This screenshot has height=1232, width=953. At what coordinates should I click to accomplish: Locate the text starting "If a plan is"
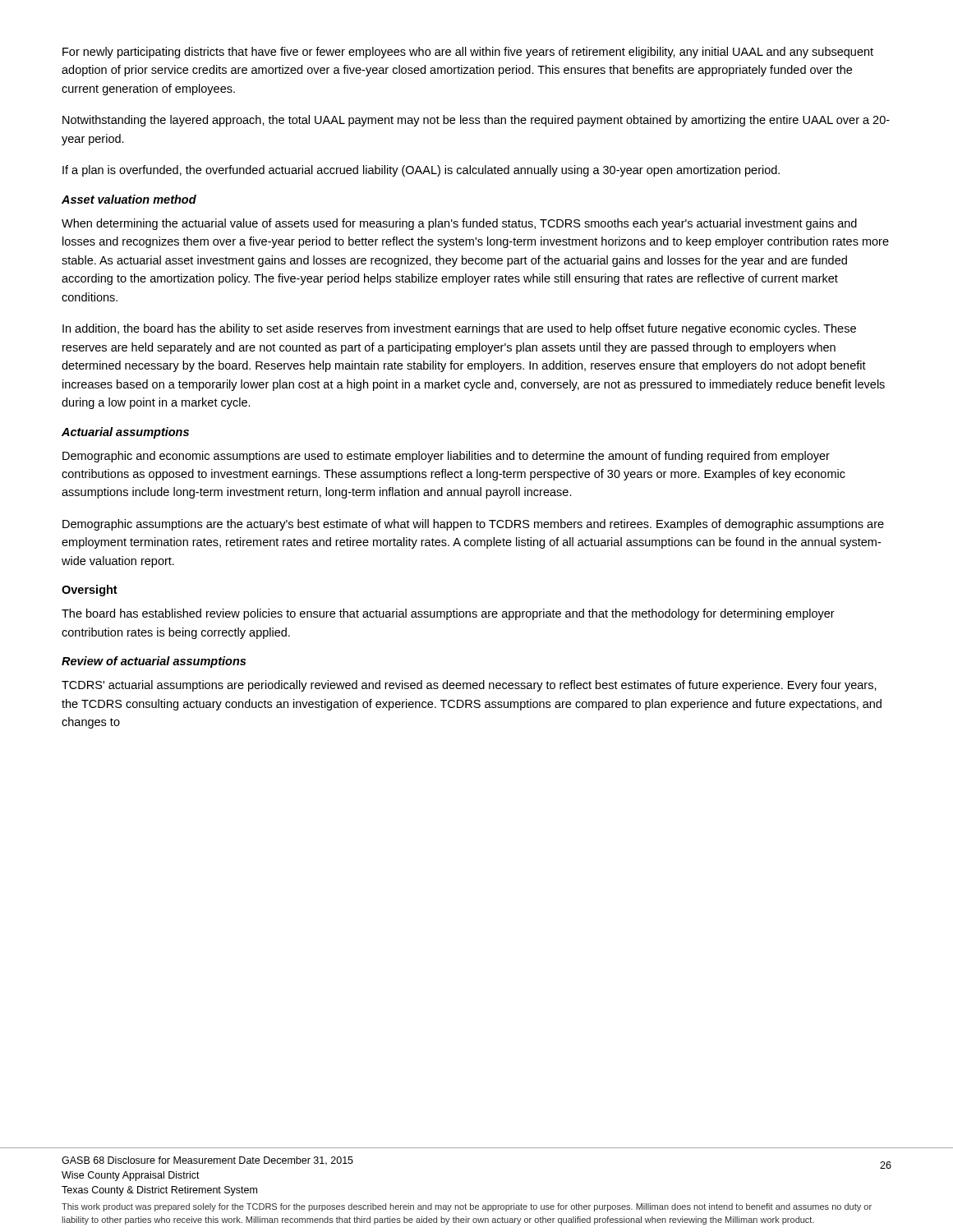pos(421,170)
